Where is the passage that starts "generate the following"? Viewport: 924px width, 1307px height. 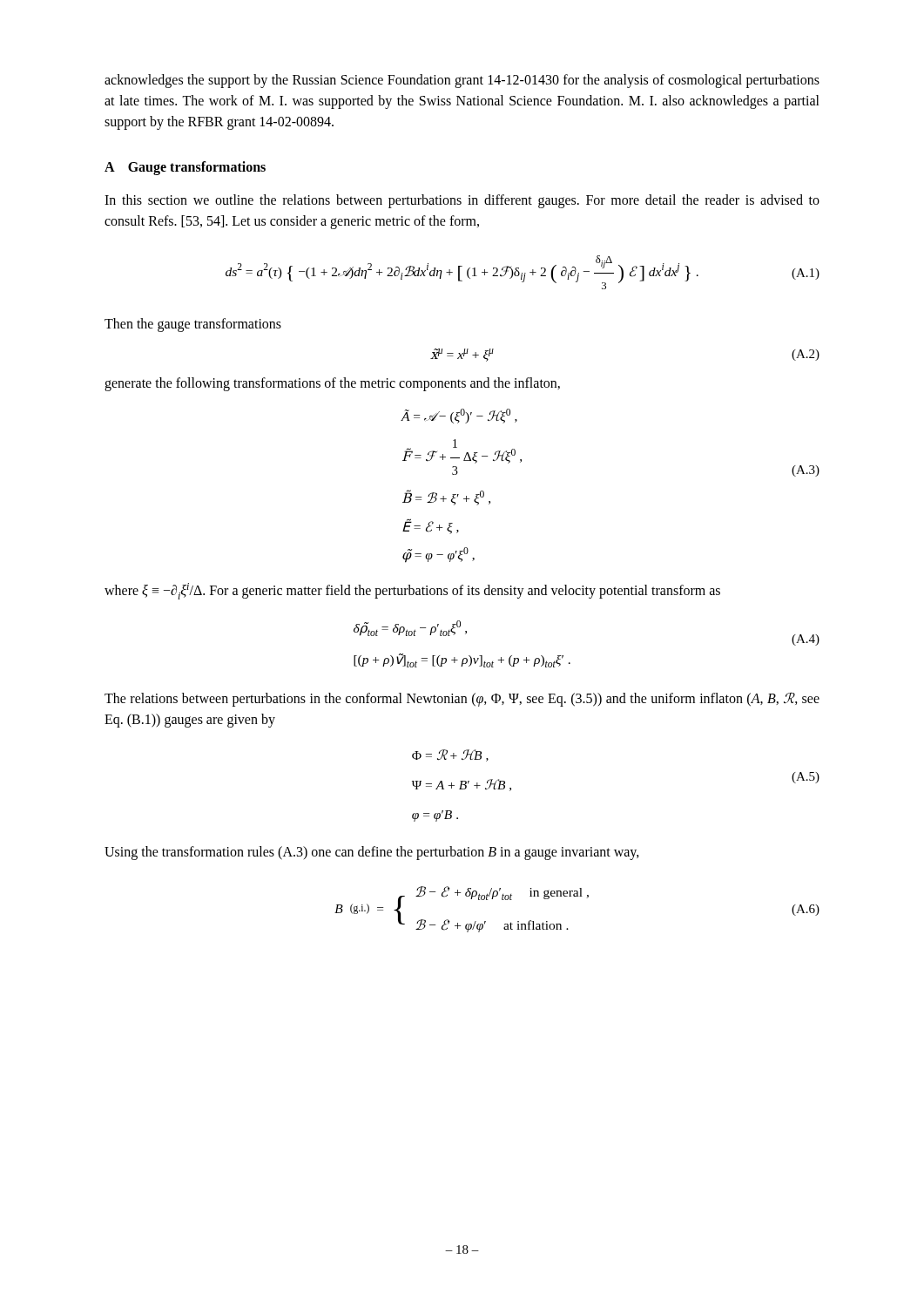[462, 384]
